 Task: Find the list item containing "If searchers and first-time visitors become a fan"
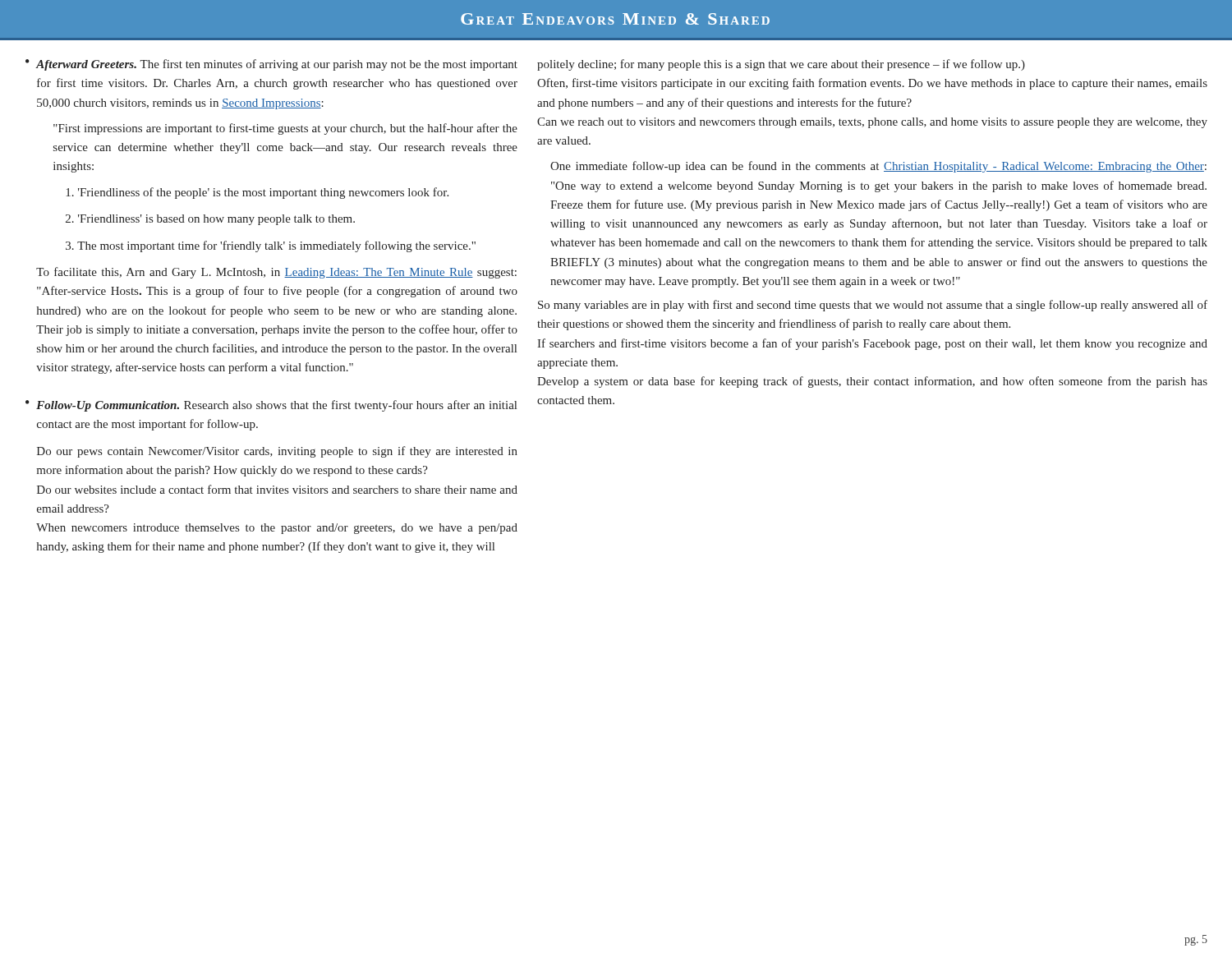tap(872, 353)
